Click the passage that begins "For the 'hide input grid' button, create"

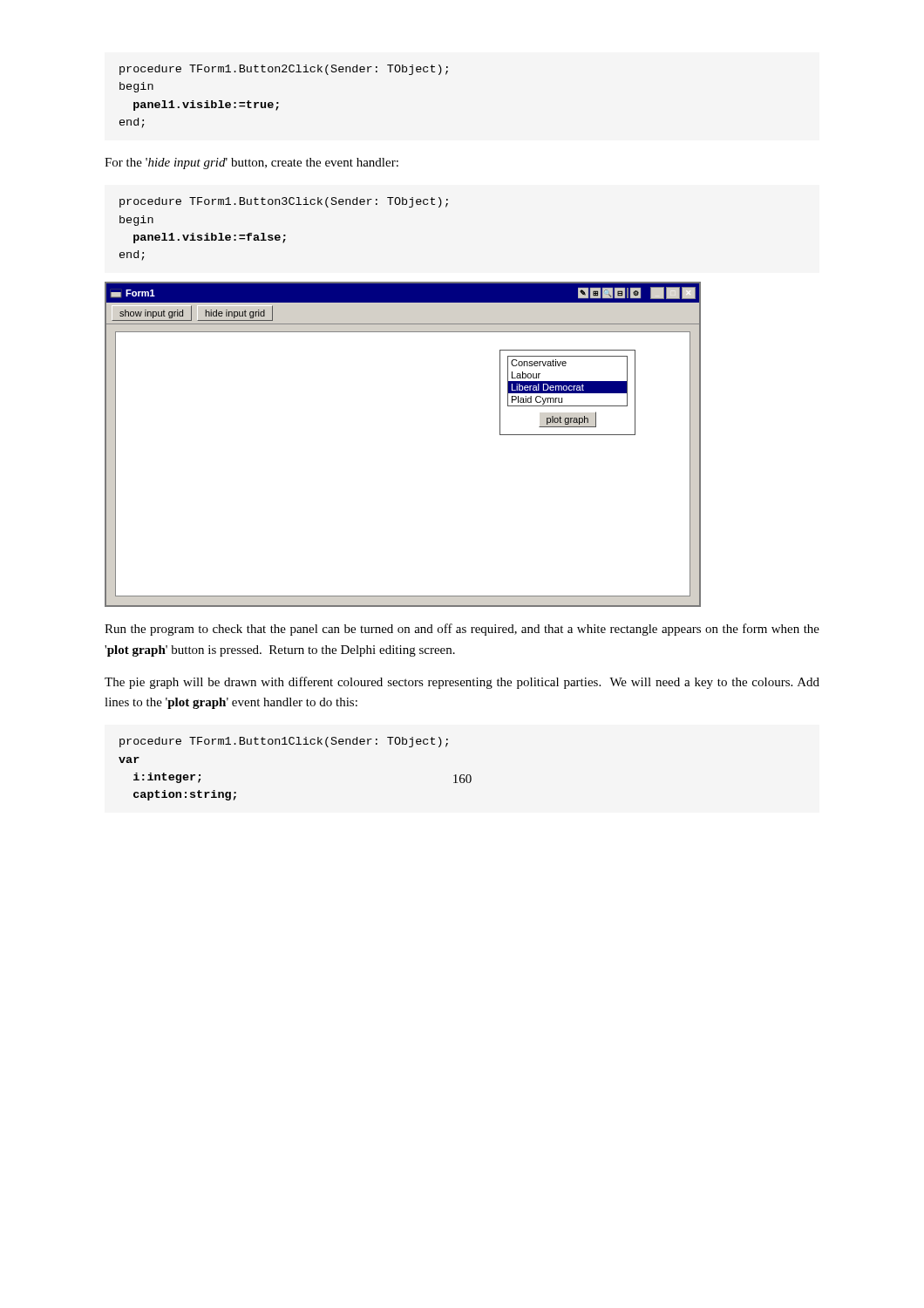tap(251, 164)
